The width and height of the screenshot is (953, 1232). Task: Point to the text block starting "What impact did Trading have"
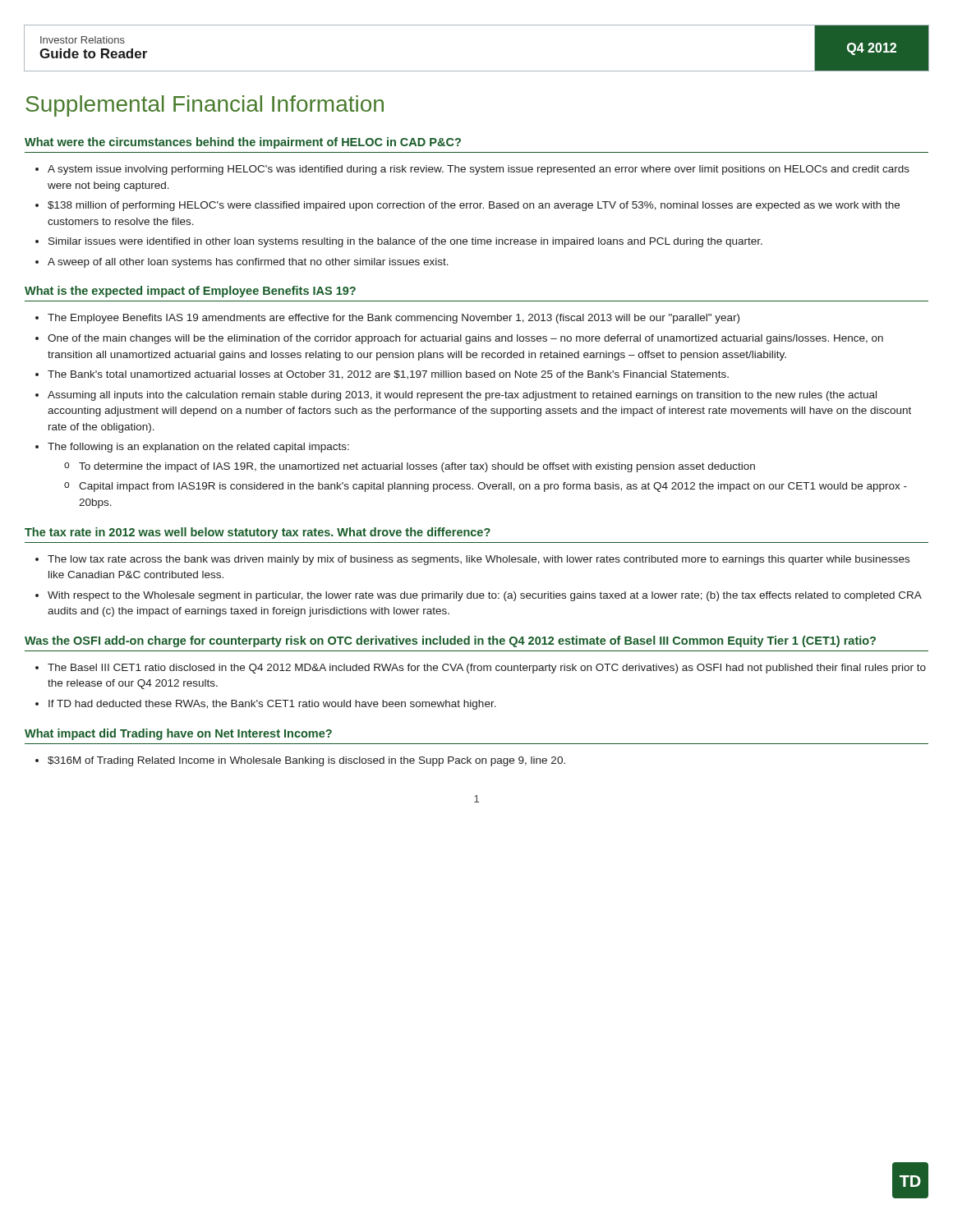[476, 735]
